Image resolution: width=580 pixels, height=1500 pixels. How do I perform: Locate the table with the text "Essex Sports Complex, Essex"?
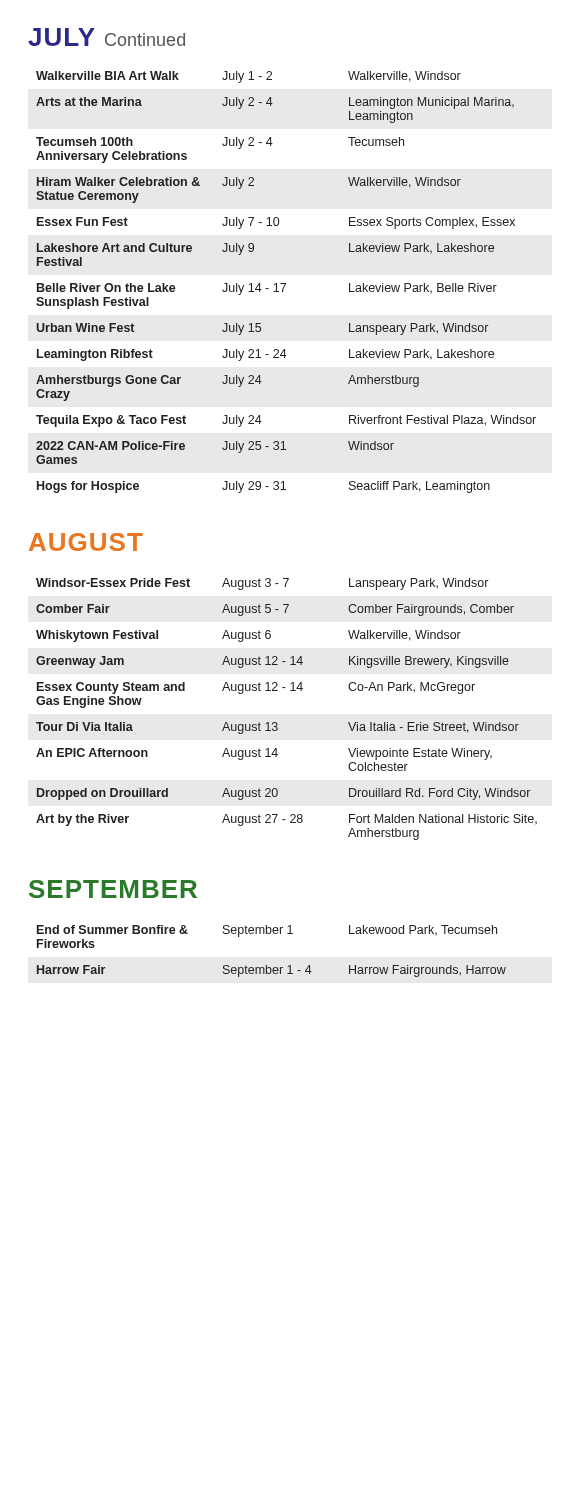(290, 281)
